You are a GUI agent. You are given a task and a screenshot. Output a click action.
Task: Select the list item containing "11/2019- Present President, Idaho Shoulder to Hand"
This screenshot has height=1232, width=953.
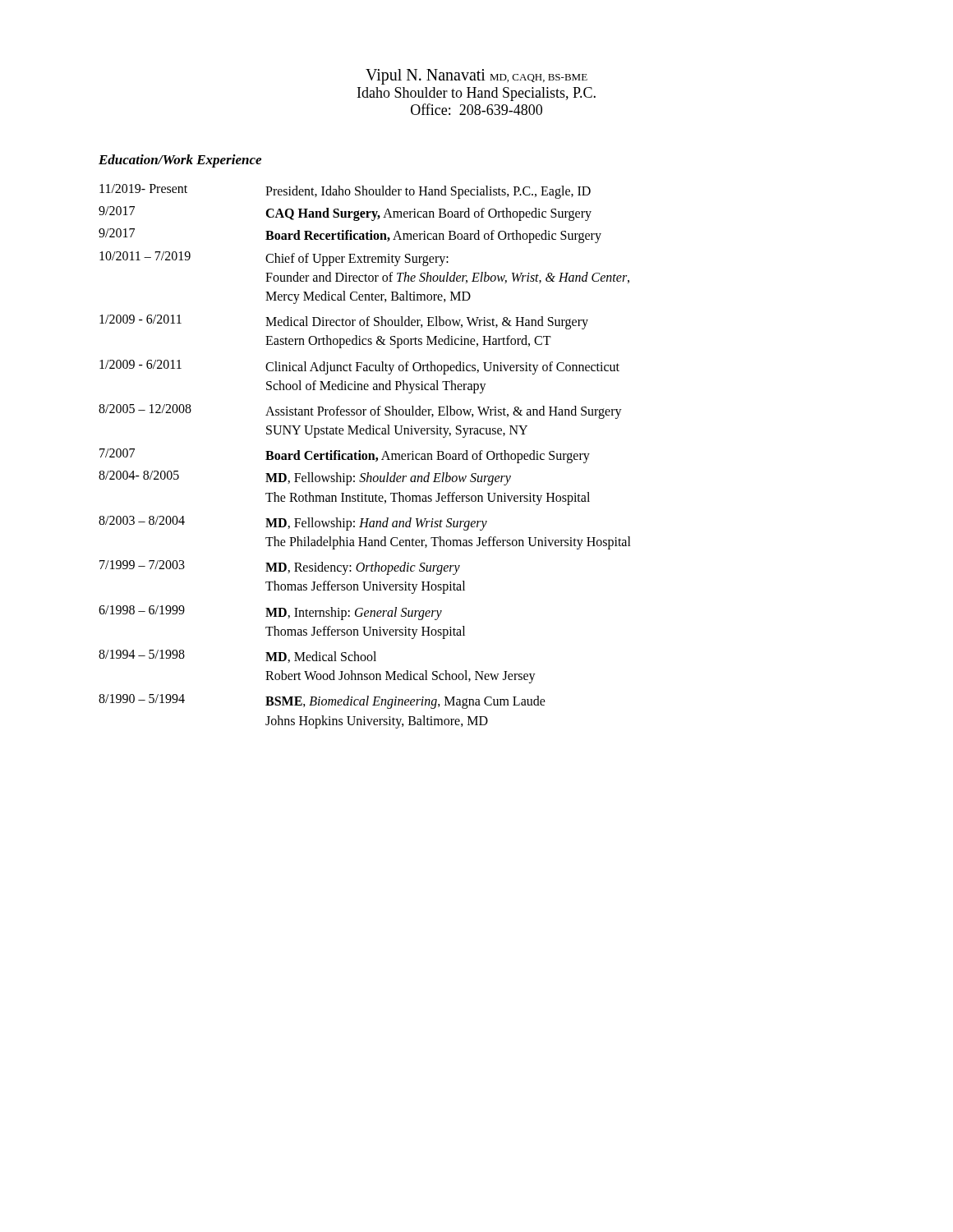[x=476, y=191]
